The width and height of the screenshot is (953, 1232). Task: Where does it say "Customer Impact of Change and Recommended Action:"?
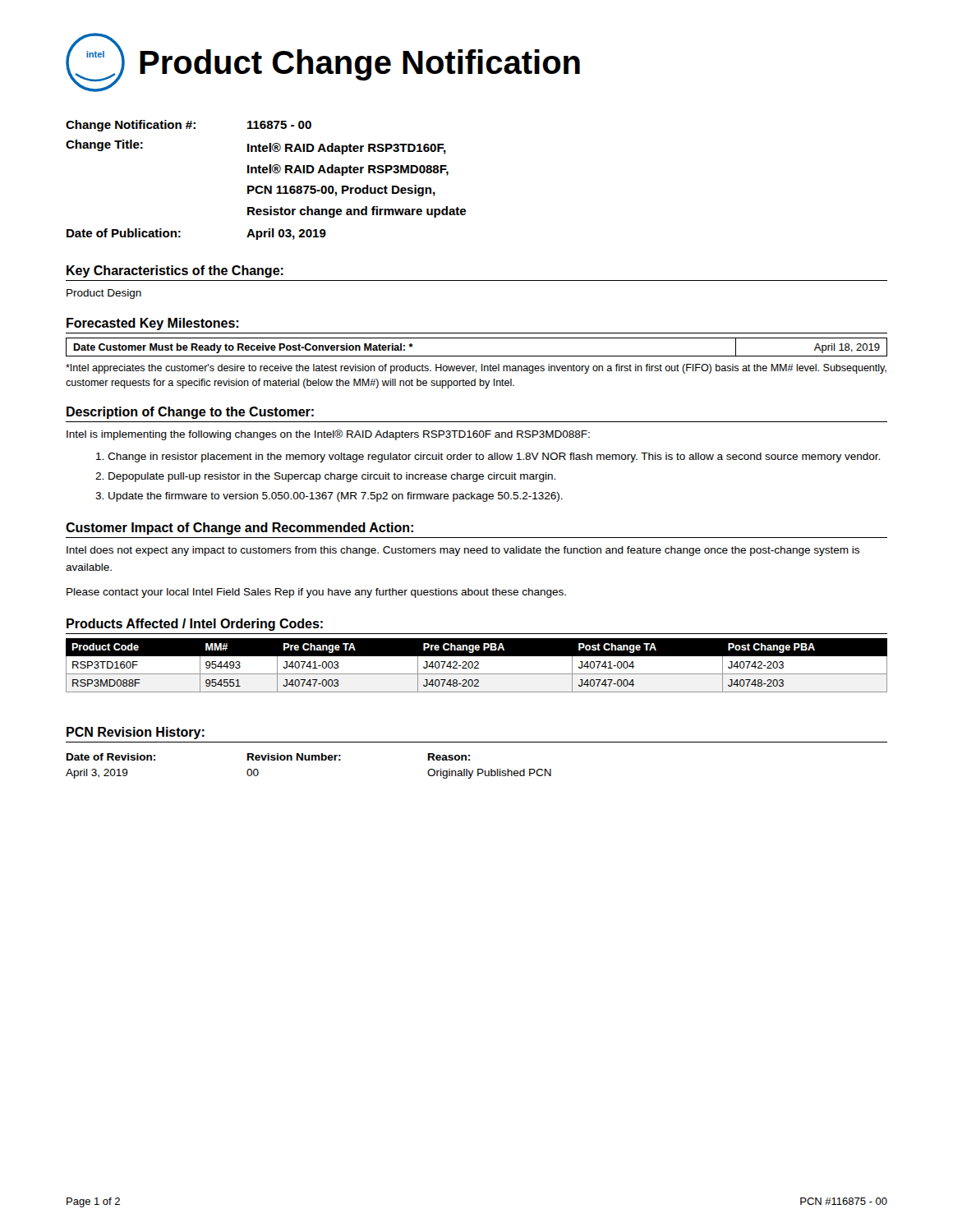pos(240,528)
